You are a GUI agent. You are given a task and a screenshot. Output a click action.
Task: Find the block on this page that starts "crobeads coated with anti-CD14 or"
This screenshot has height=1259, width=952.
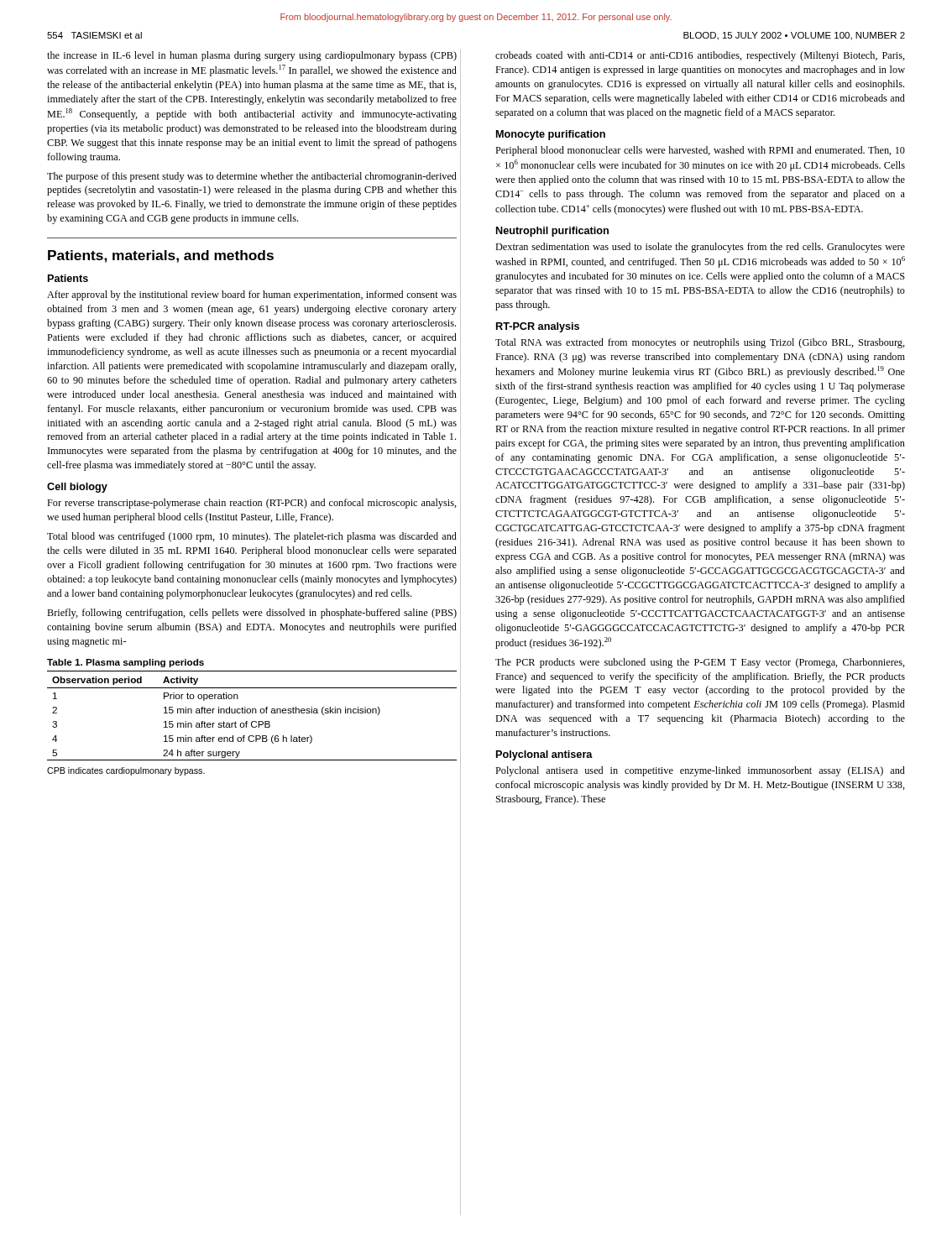(700, 84)
